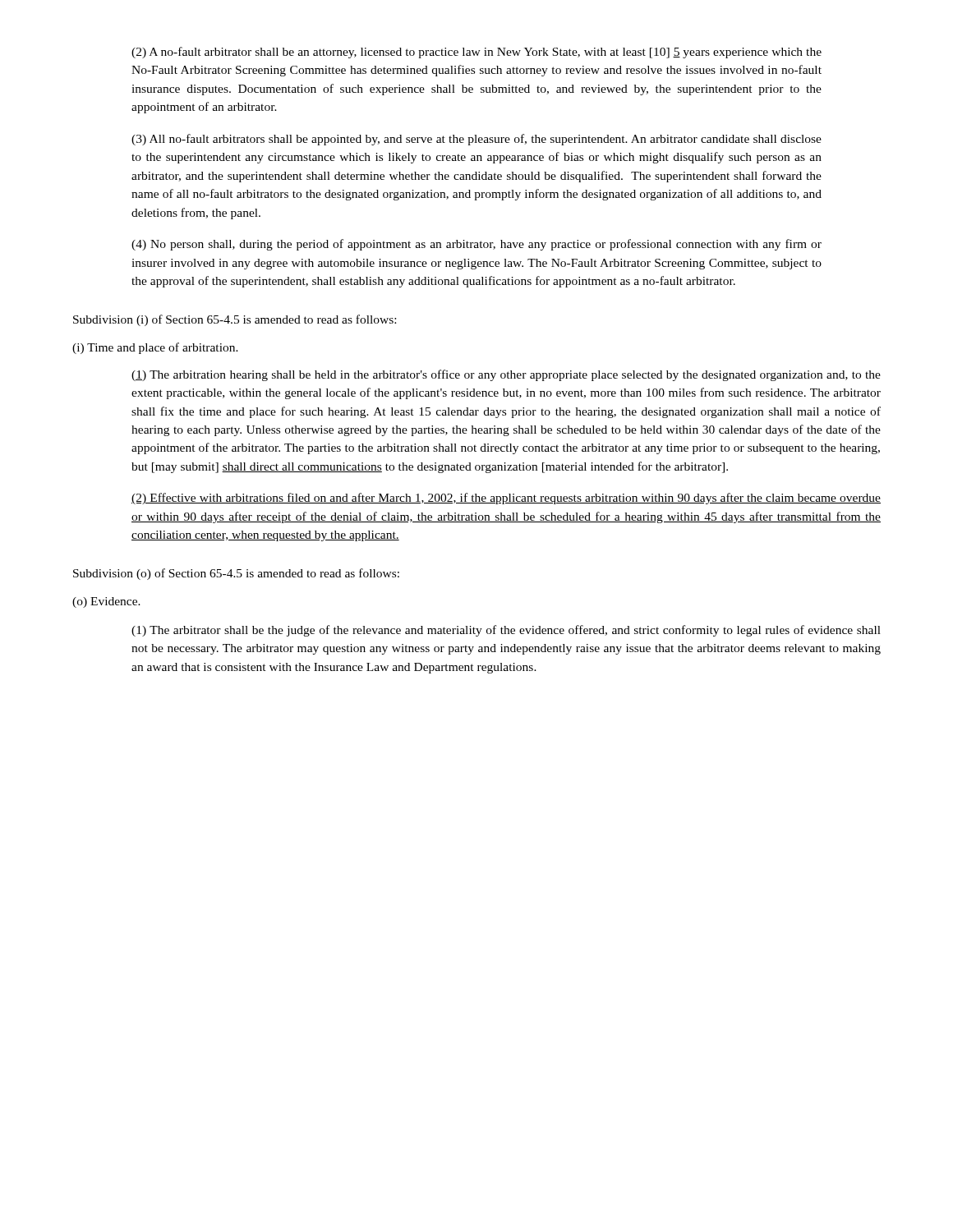Point to the text block starting "(2) Effective with arbitrations filed on and after"
Image resolution: width=953 pixels, height=1232 pixels.
506,516
